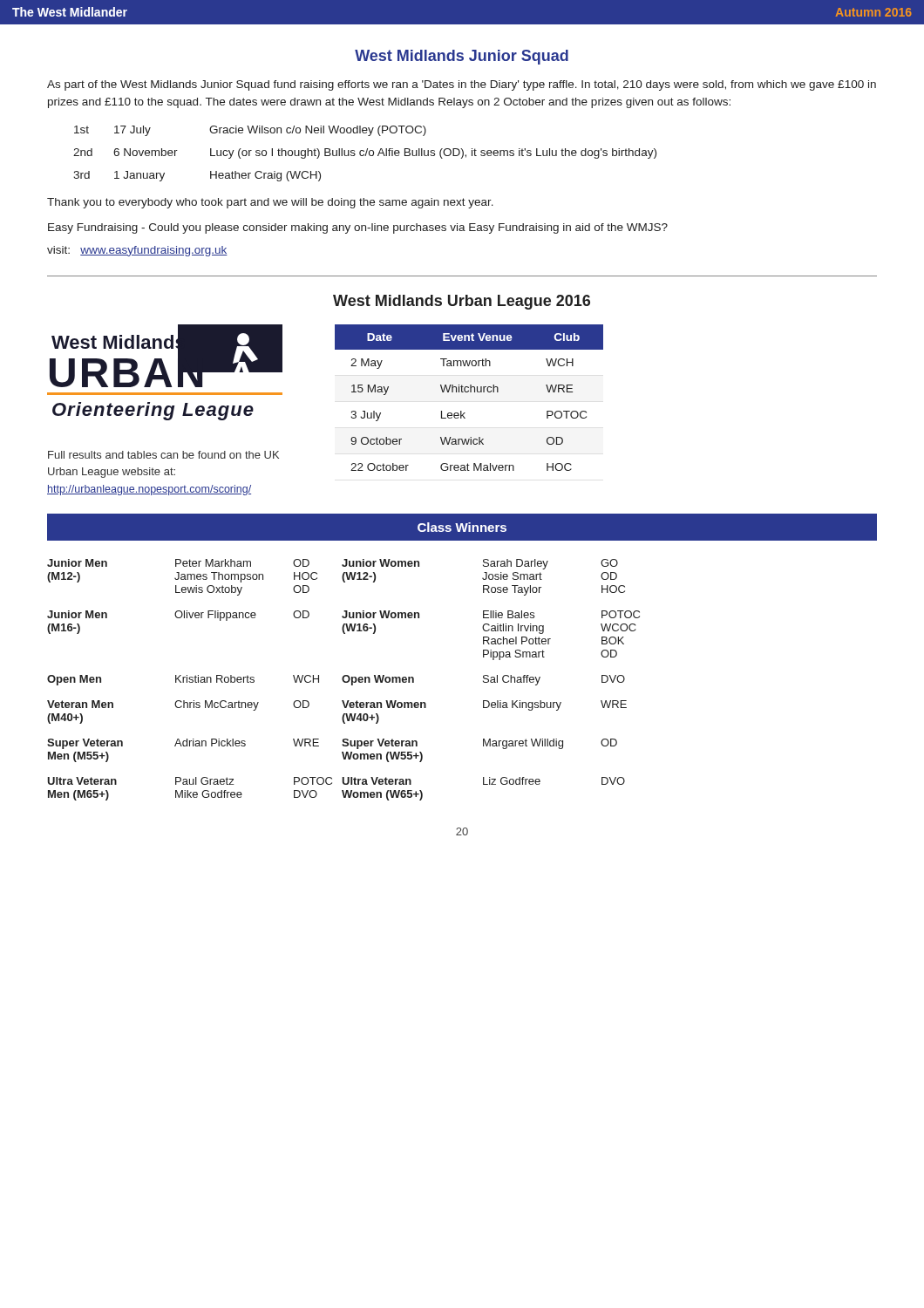Locate the block of text that opens with "Thank you to everybody who took"
This screenshot has width=924, height=1308.
point(270,202)
